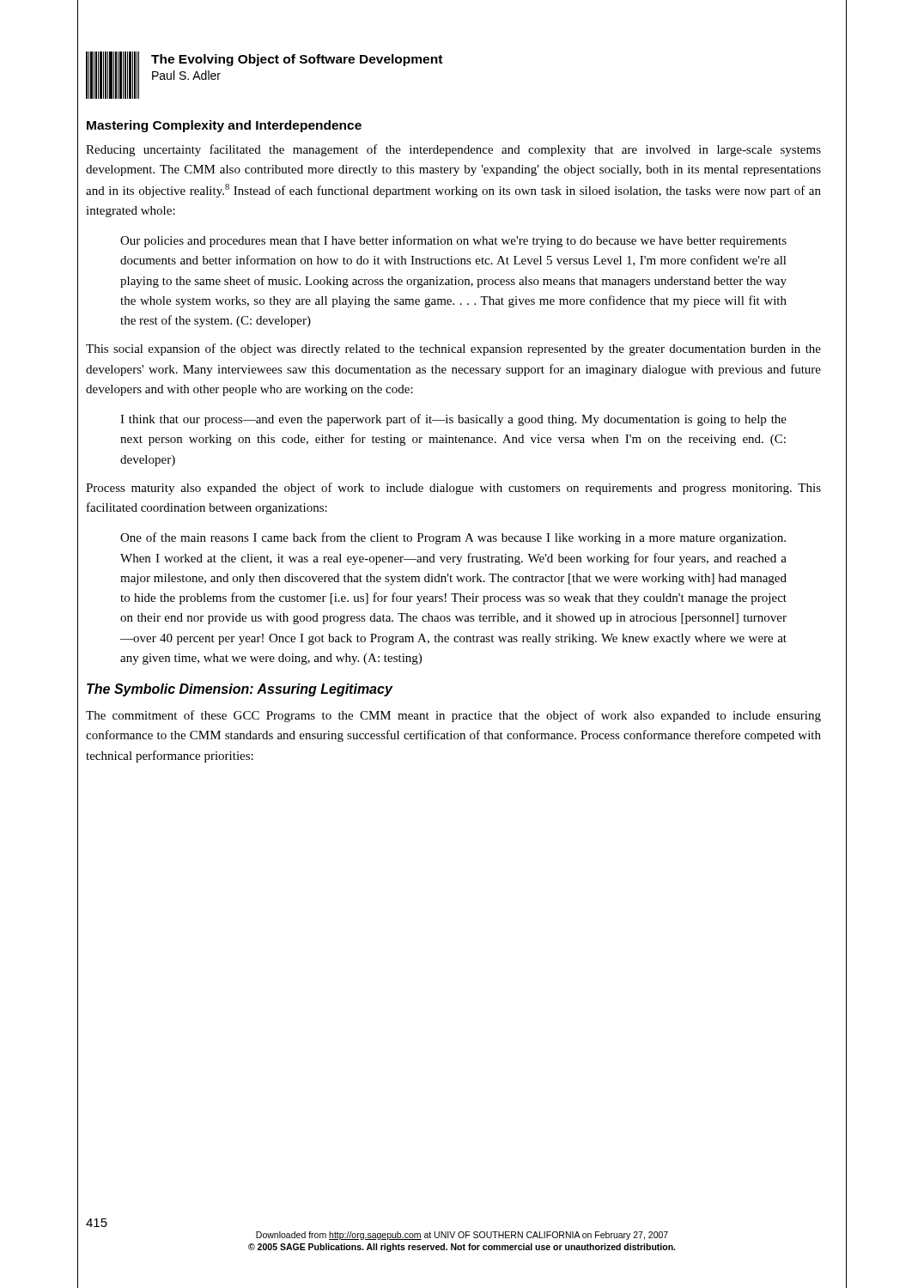Select the text block containing "The commitment of these GCC"
924x1288 pixels.
point(453,735)
